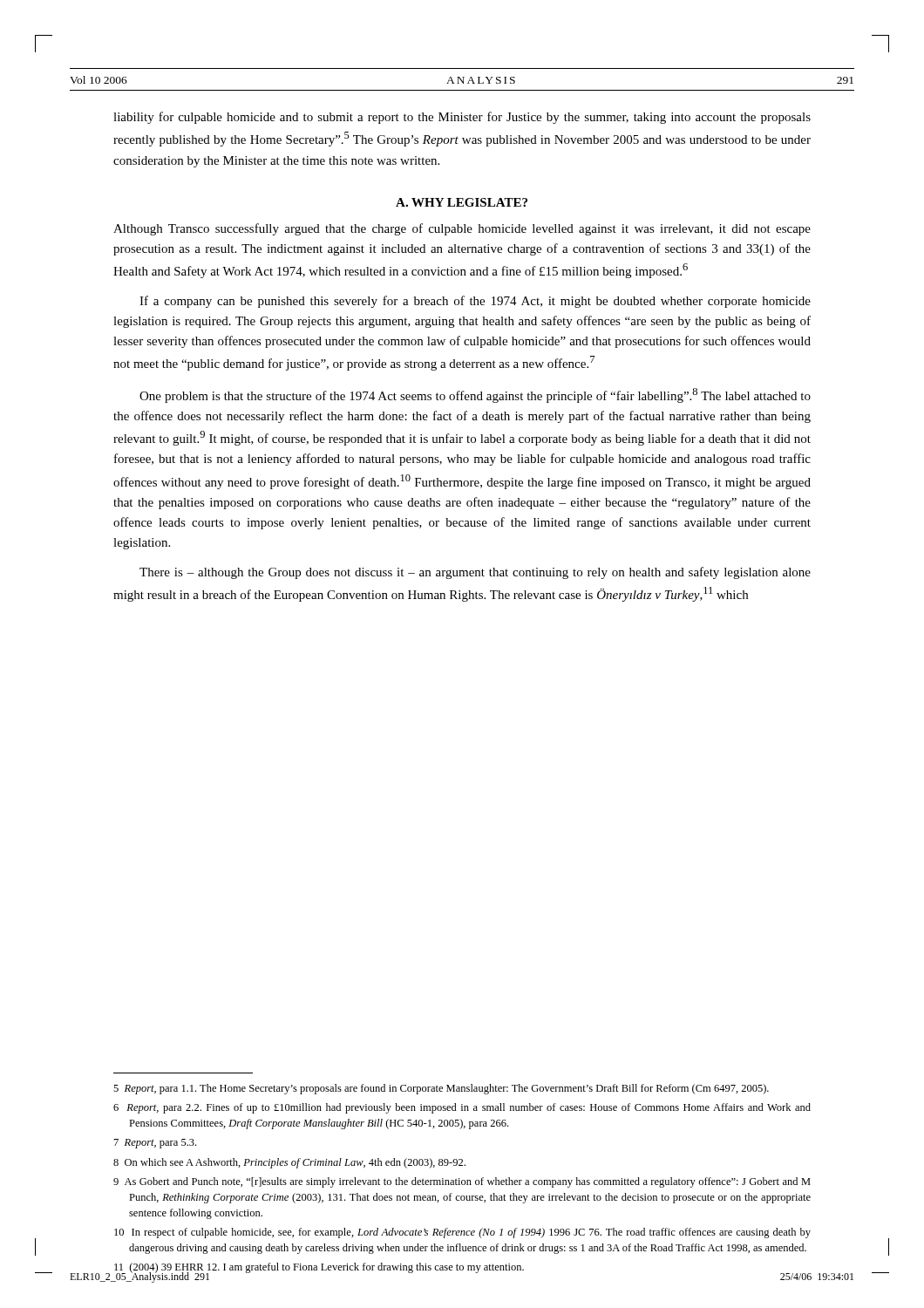The width and height of the screenshot is (924, 1308).
Task: Find the footnote that reads "10 In respect of"
Action: [x=462, y=1240]
